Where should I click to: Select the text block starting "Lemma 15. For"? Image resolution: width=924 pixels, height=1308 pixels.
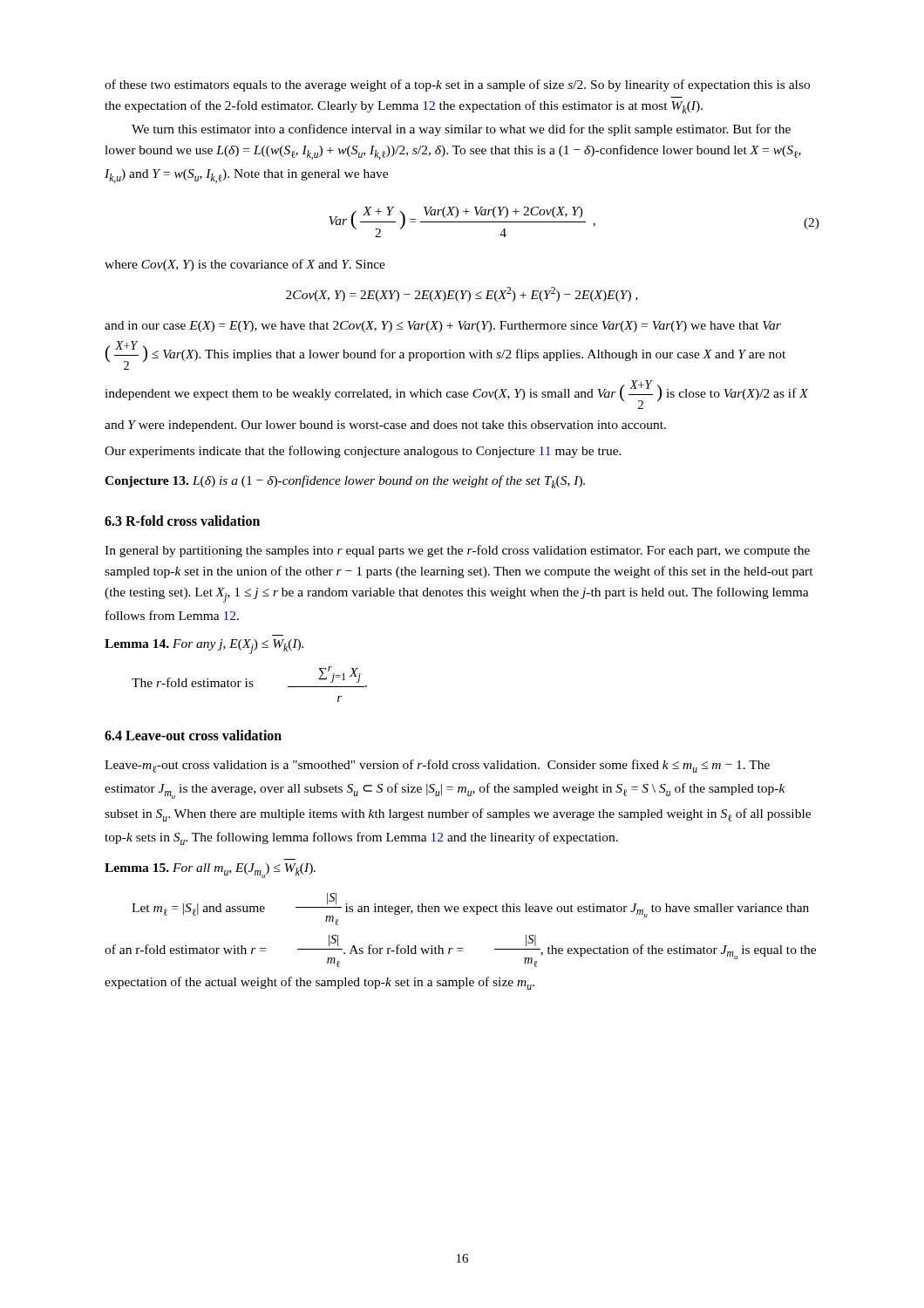(210, 871)
